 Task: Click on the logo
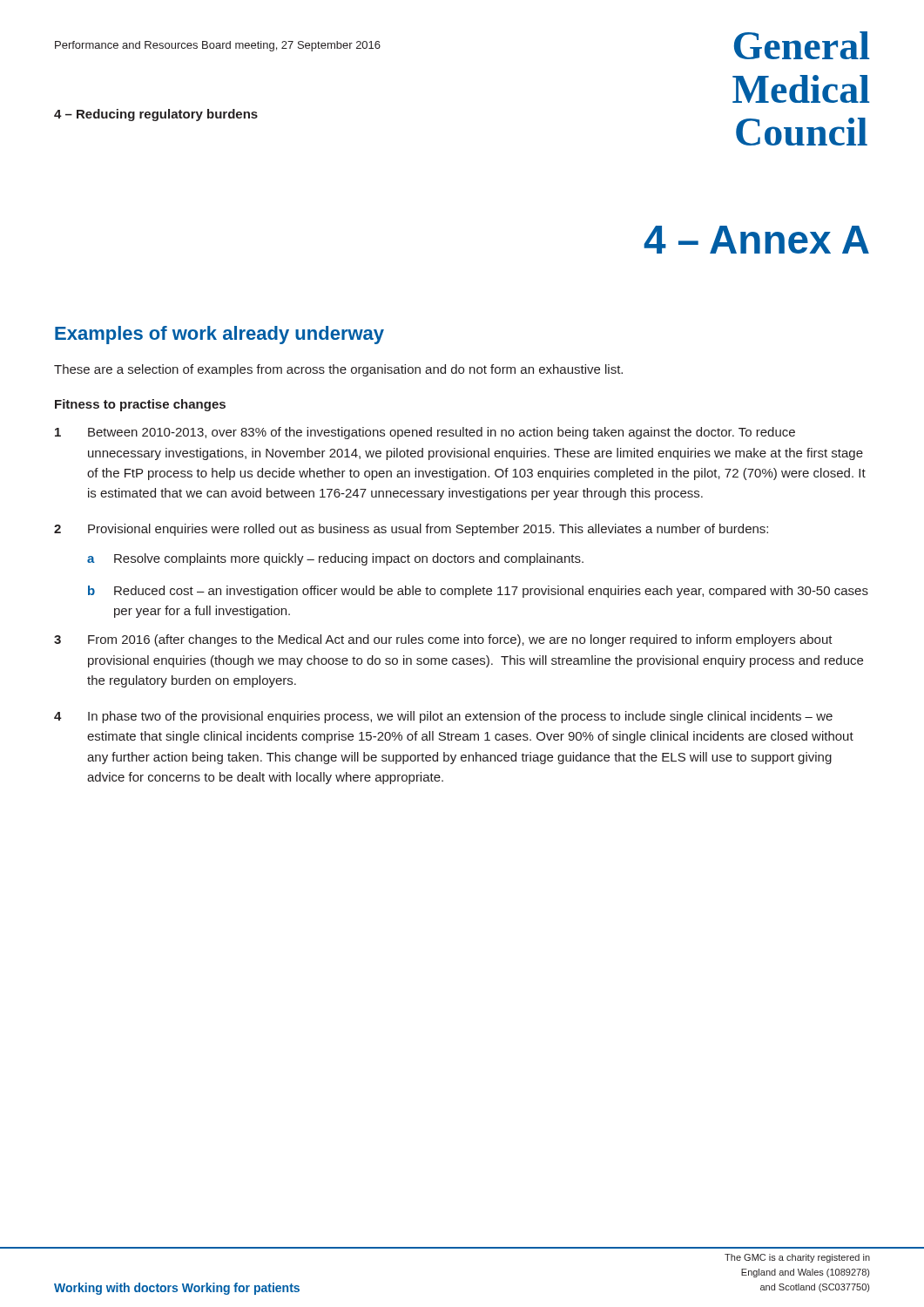click(x=801, y=89)
